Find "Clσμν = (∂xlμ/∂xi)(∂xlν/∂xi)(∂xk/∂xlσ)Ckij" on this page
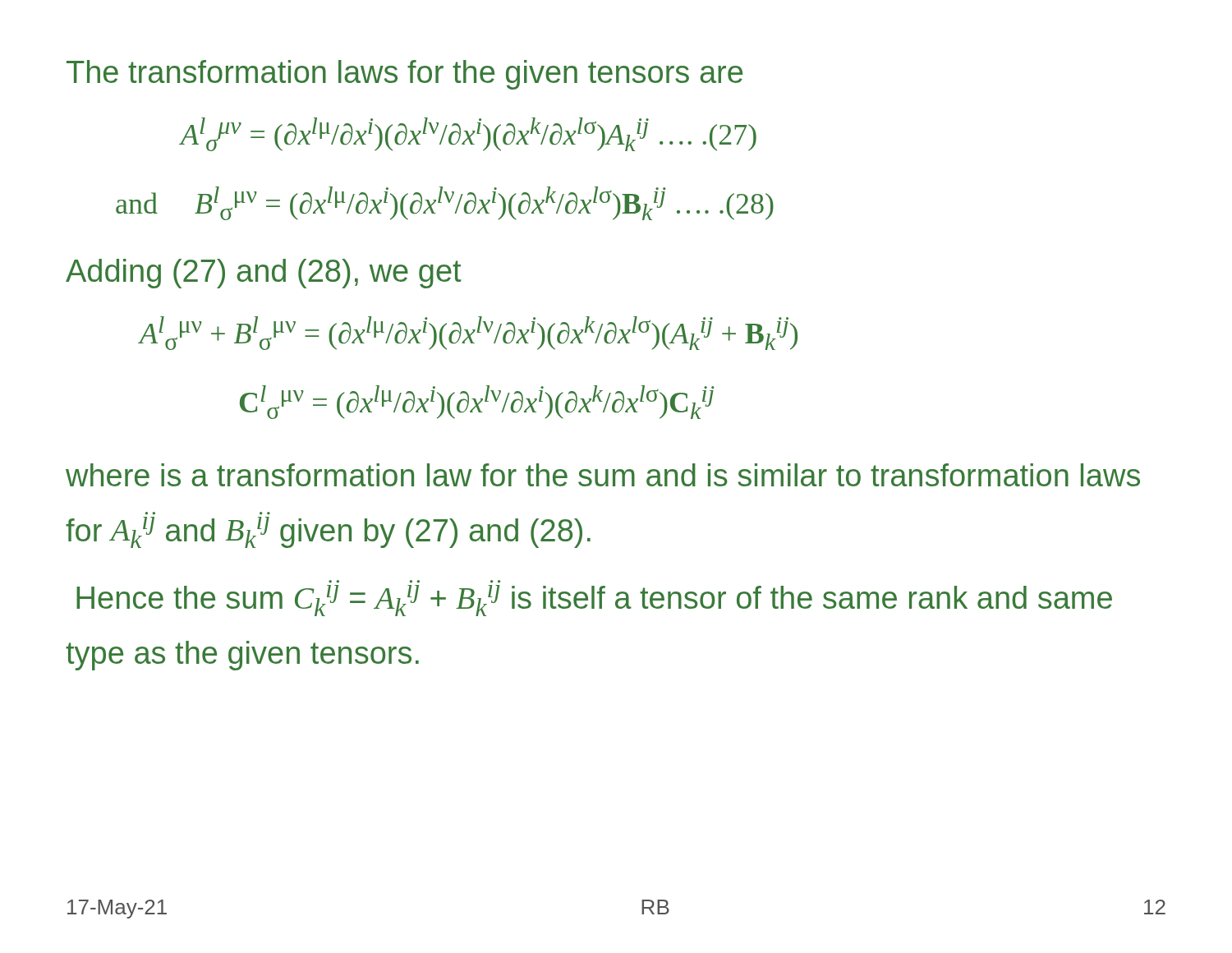 tap(476, 402)
